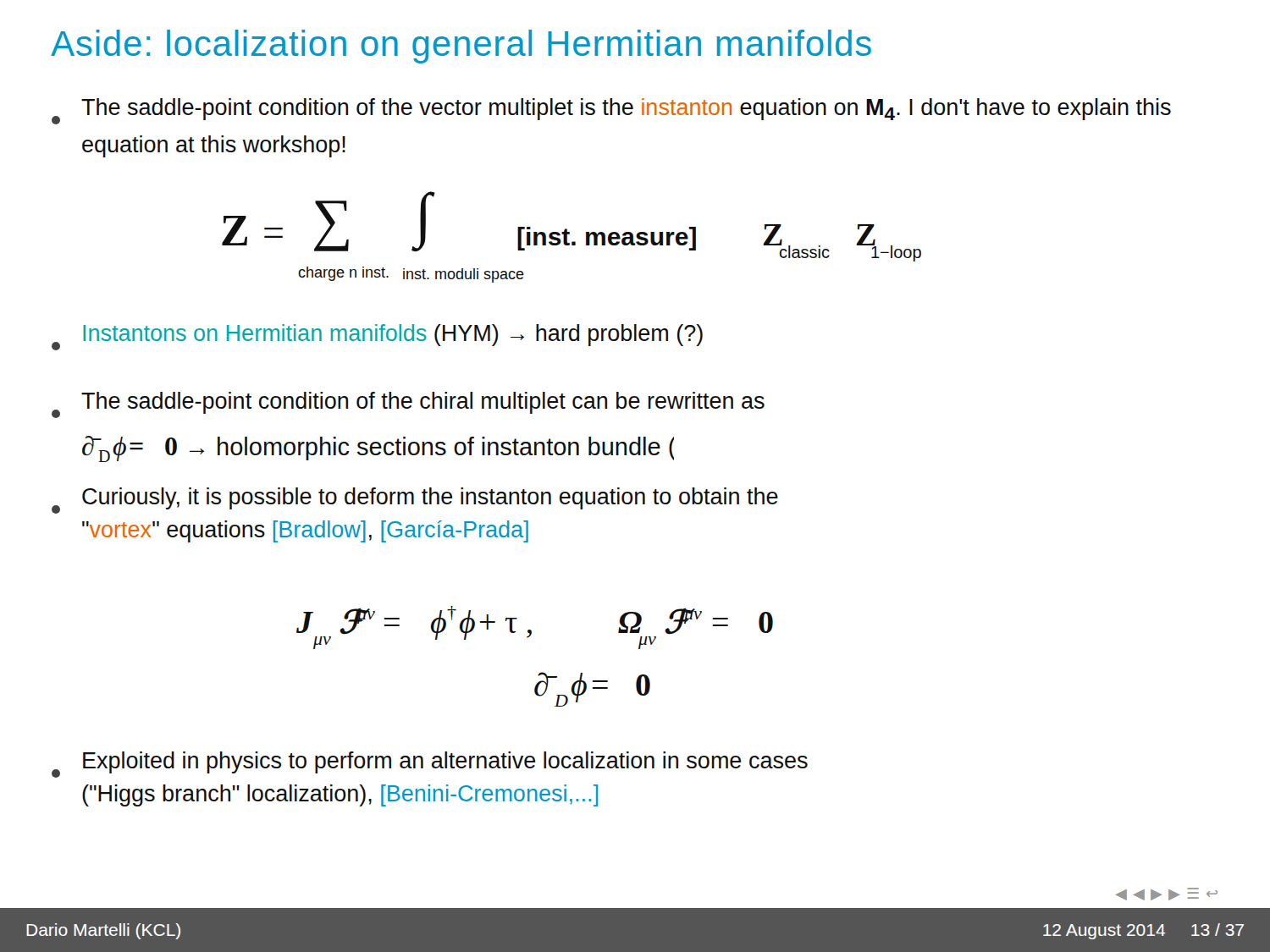
Task: Find the text block starting "Instantons on Hermitian manifolds (HYM) → hard"
Action: tap(377, 339)
